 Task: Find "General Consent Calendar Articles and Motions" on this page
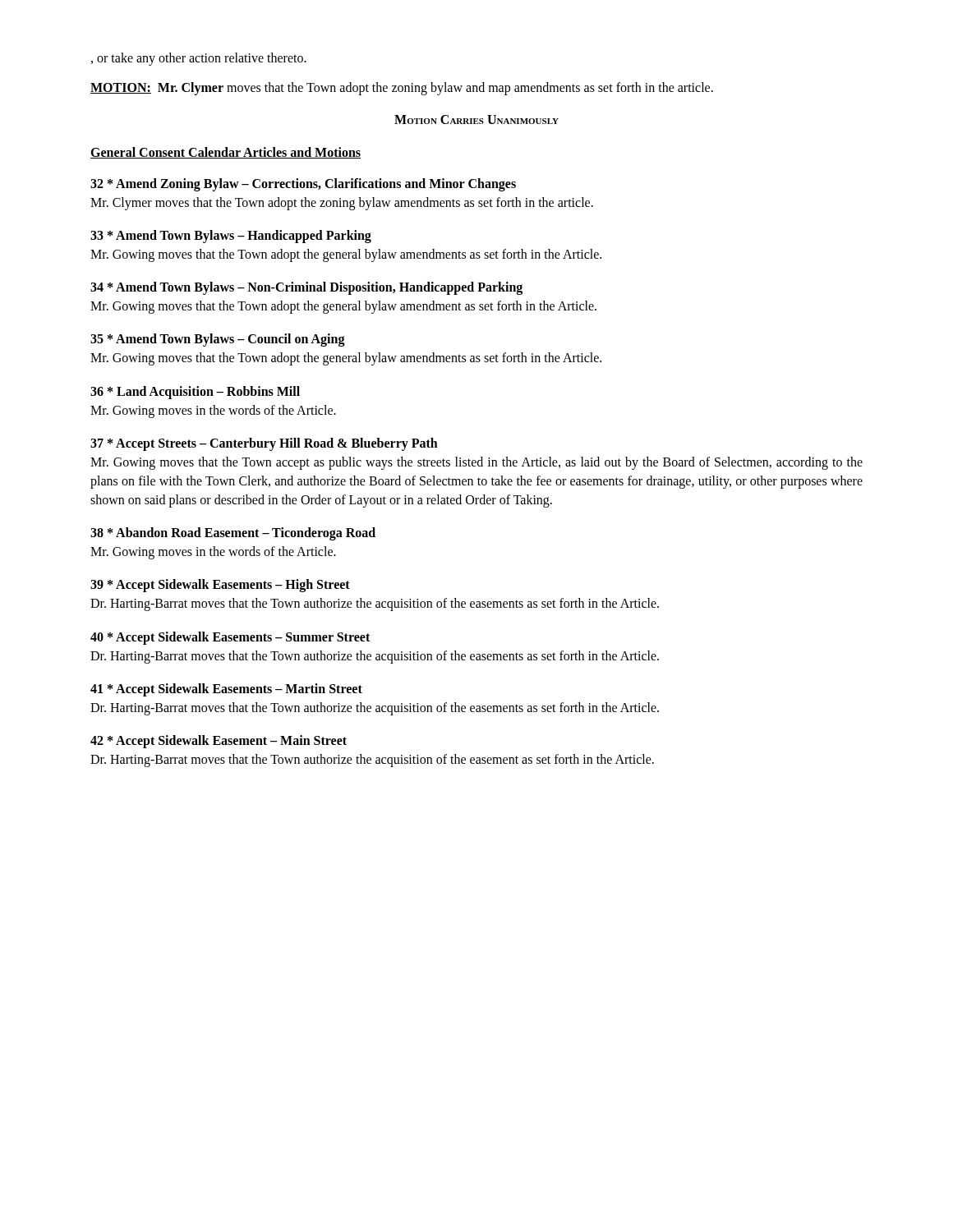click(226, 152)
